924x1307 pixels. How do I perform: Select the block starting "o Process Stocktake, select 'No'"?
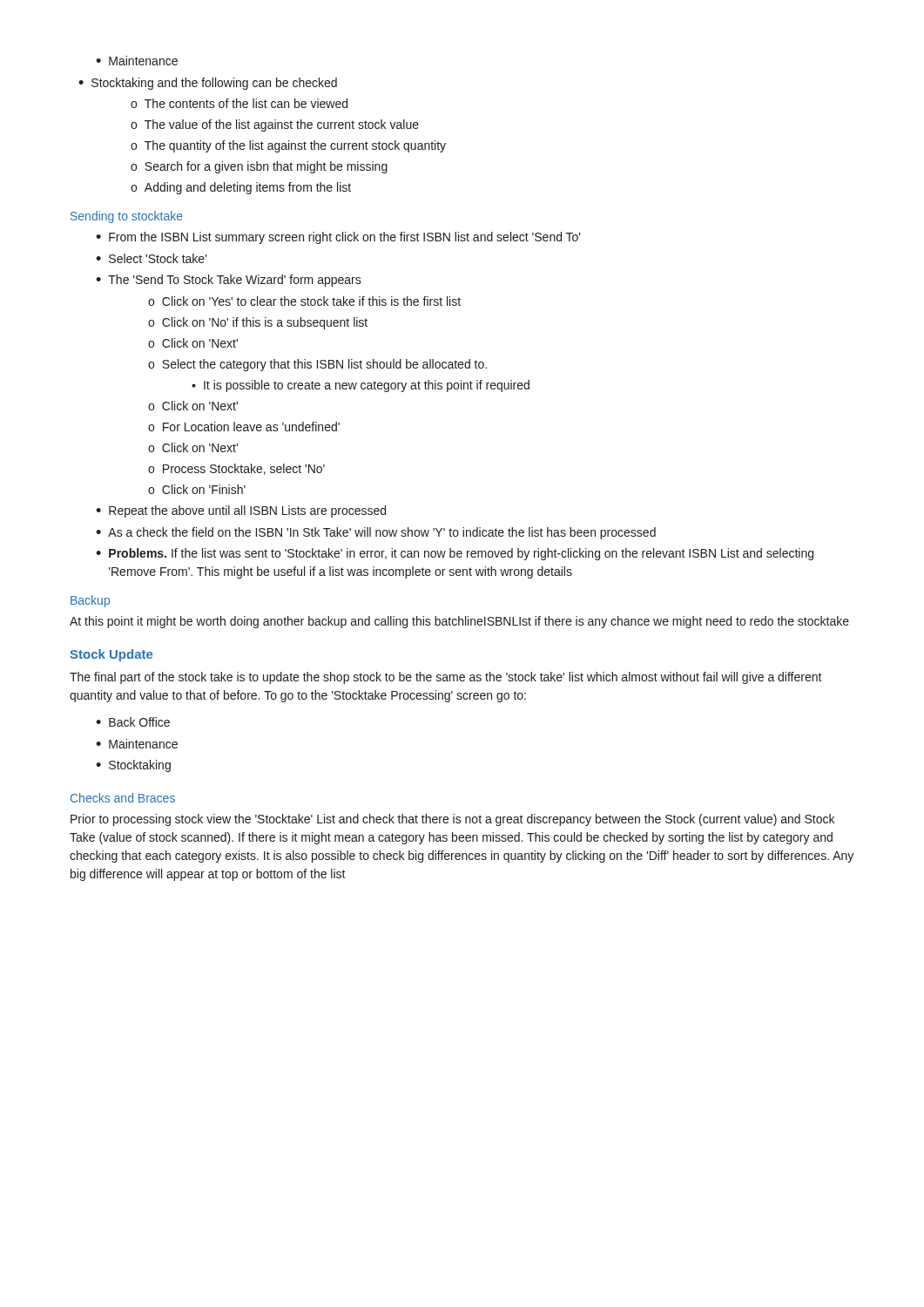coord(237,469)
